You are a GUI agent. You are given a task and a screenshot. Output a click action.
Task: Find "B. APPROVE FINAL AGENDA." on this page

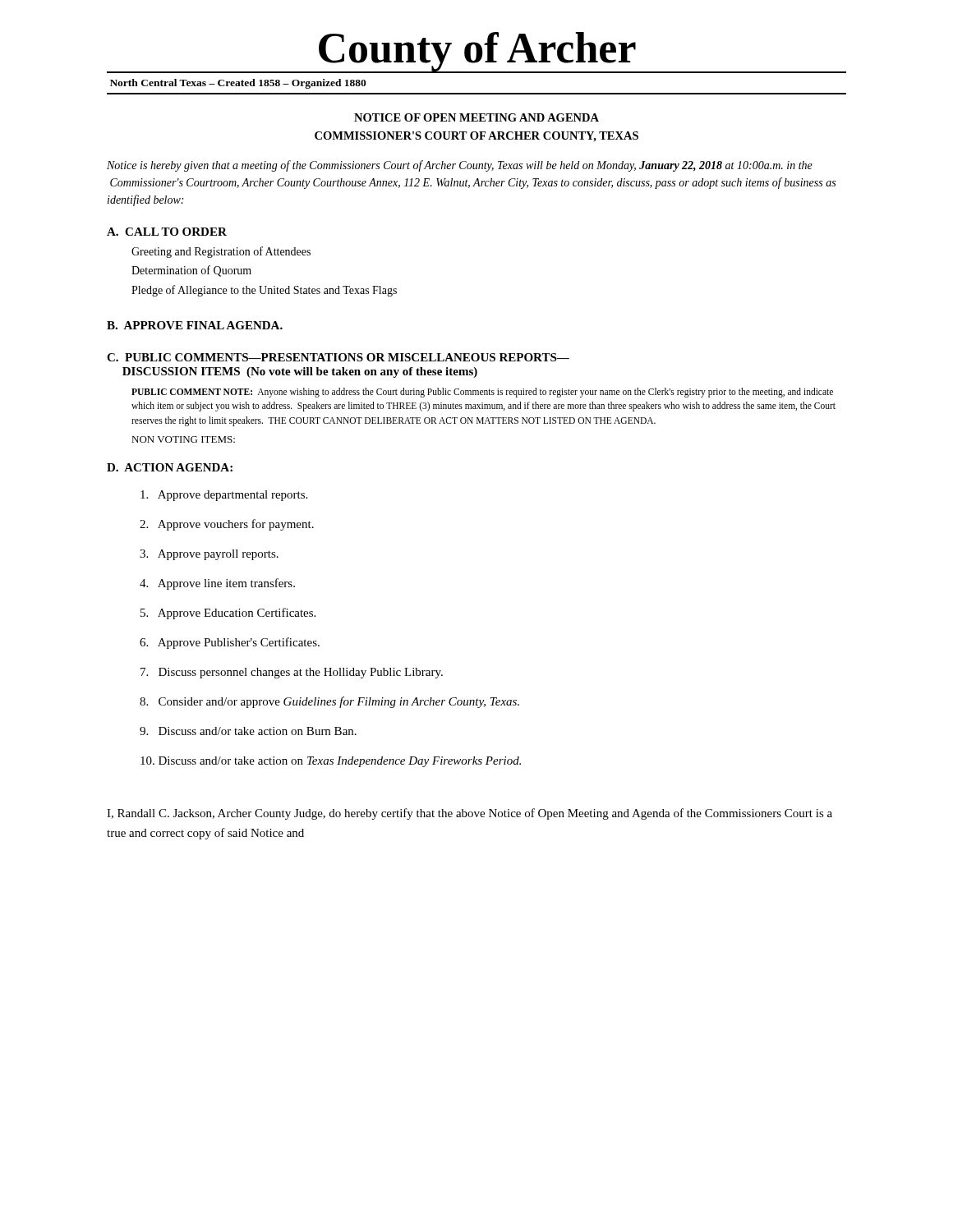click(x=195, y=325)
